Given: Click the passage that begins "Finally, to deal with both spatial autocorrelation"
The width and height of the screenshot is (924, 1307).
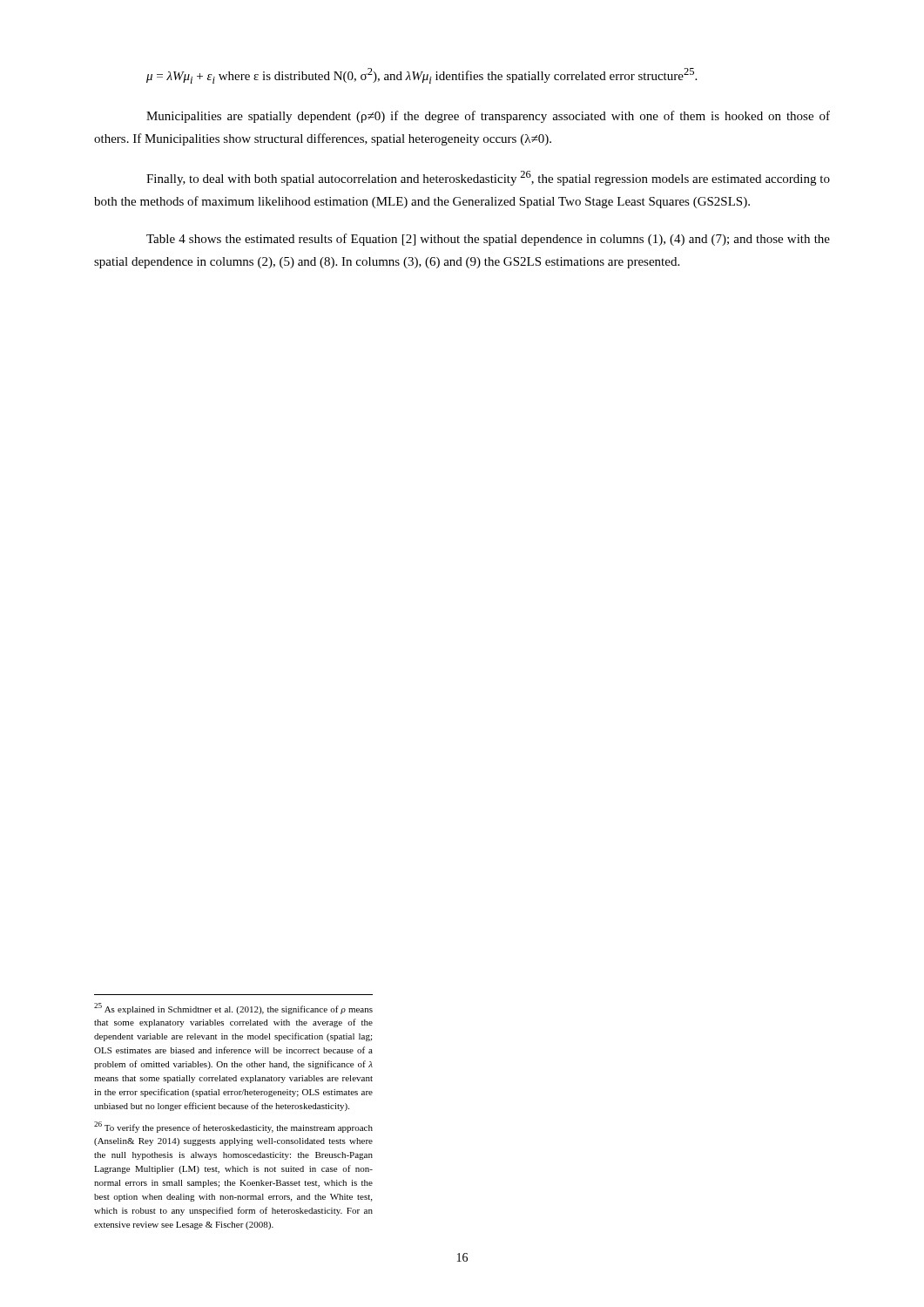Looking at the screenshot, I should pyautogui.click(x=462, y=188).
